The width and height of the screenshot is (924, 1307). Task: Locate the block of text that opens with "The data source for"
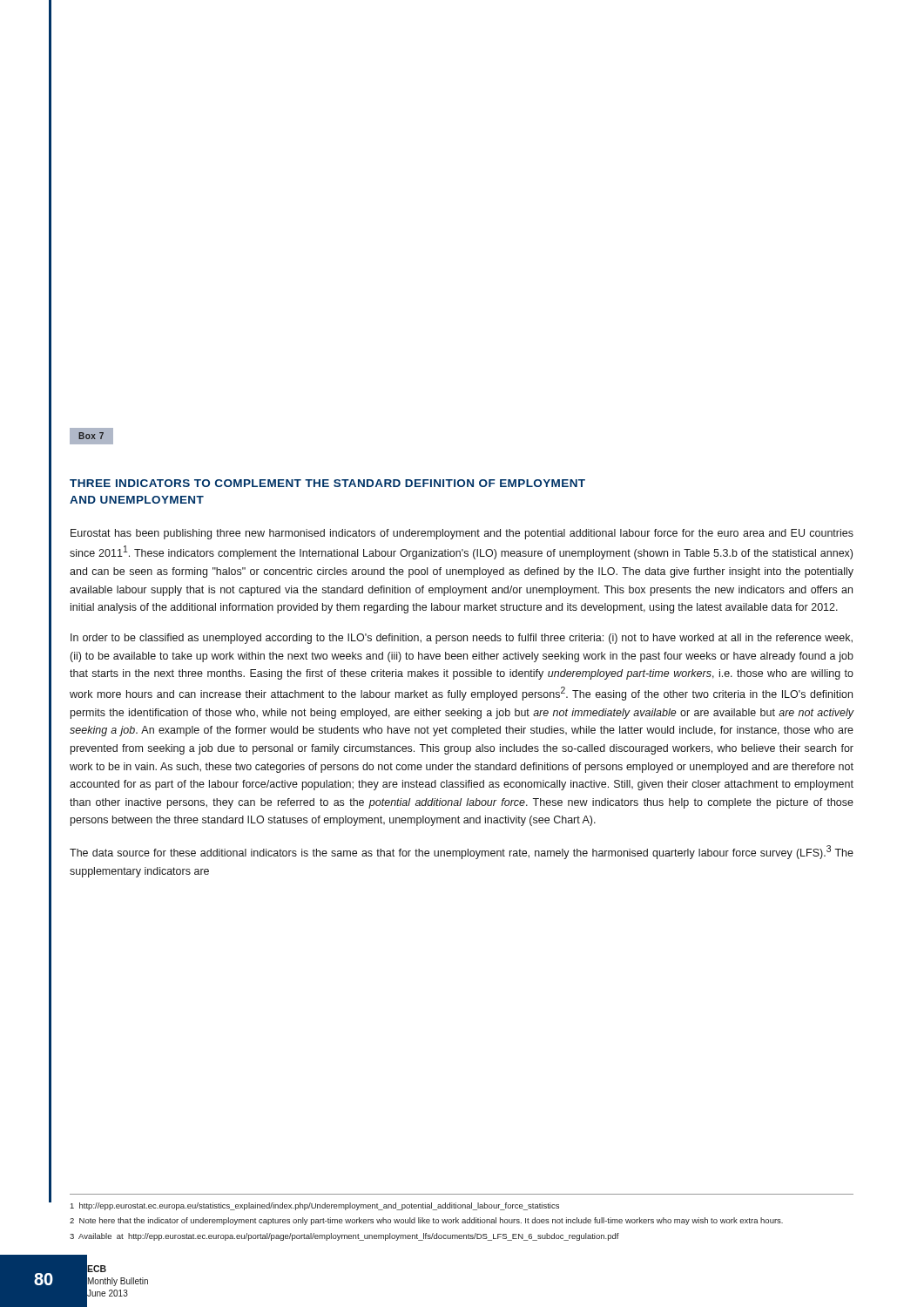(462, 861)
